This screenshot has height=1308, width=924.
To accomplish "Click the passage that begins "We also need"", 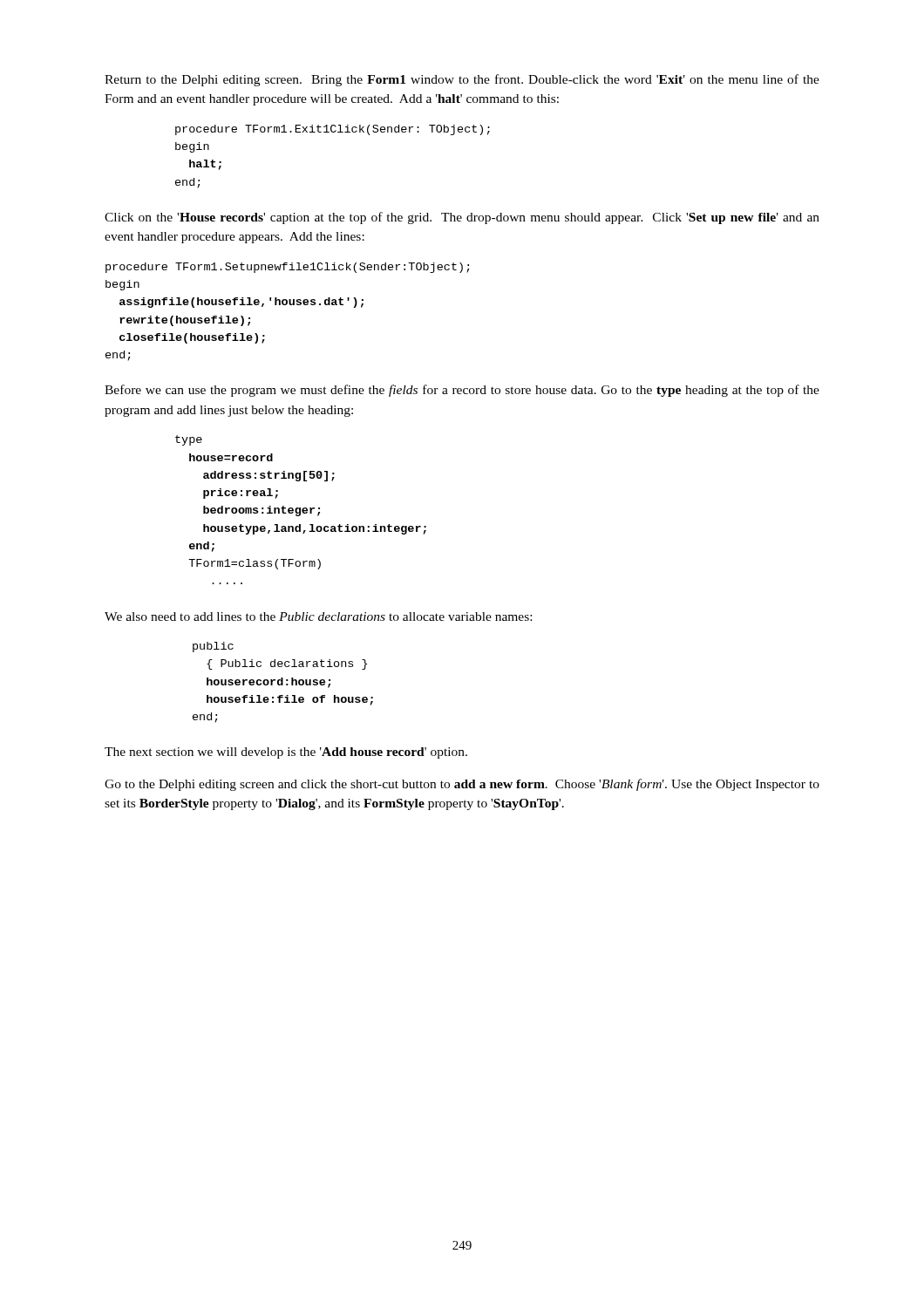I will tap(462, 616).
